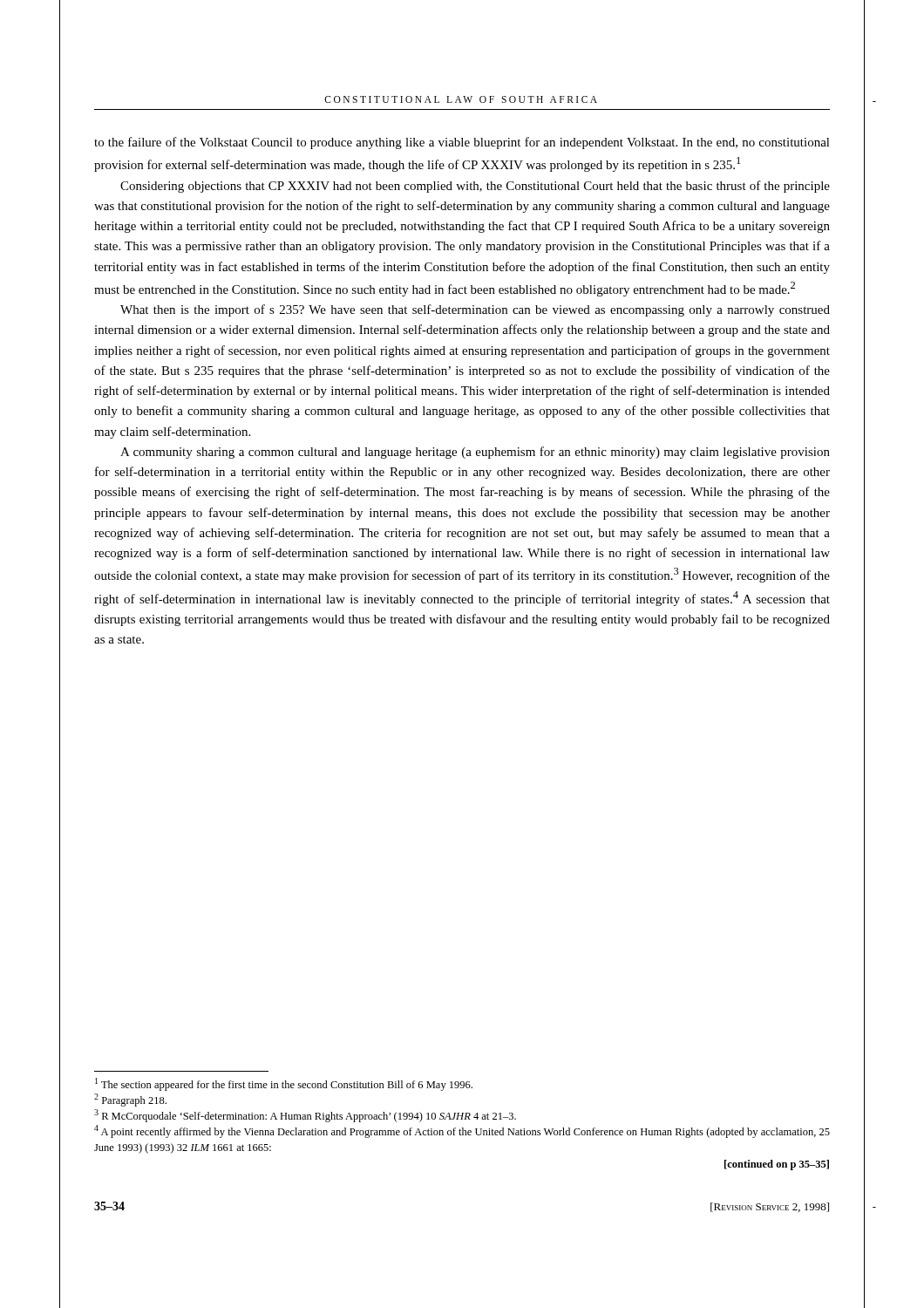Navigate to the passage starting "1 The section appeared for the first"
The width and height of the screenshot is (924, 1308).
click(462, 1085)
